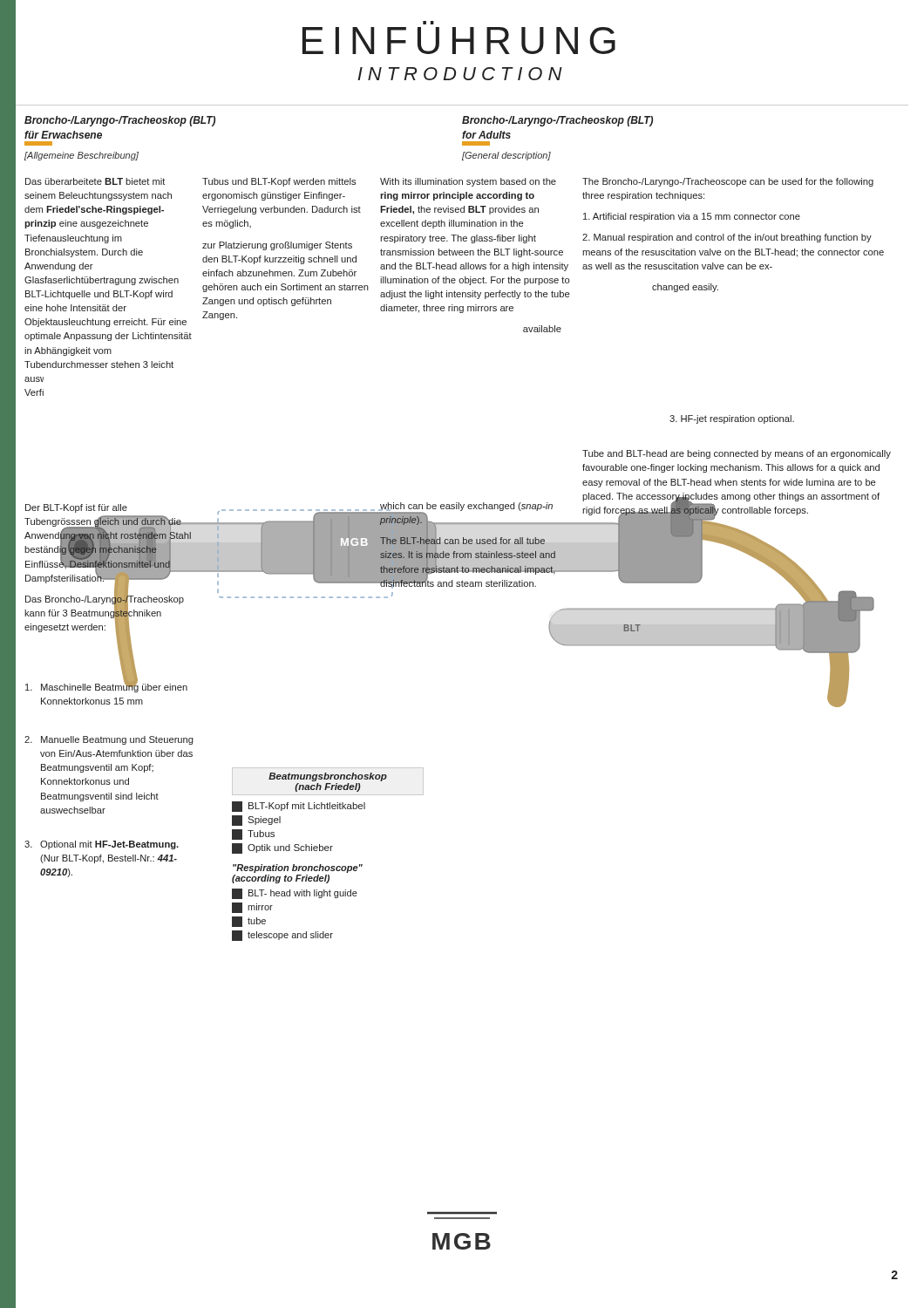Find the section header containing "Broncho-/Laryngo-/Tracheoskop (BLT)for Adults"
924x1308 pixels.
628,128
